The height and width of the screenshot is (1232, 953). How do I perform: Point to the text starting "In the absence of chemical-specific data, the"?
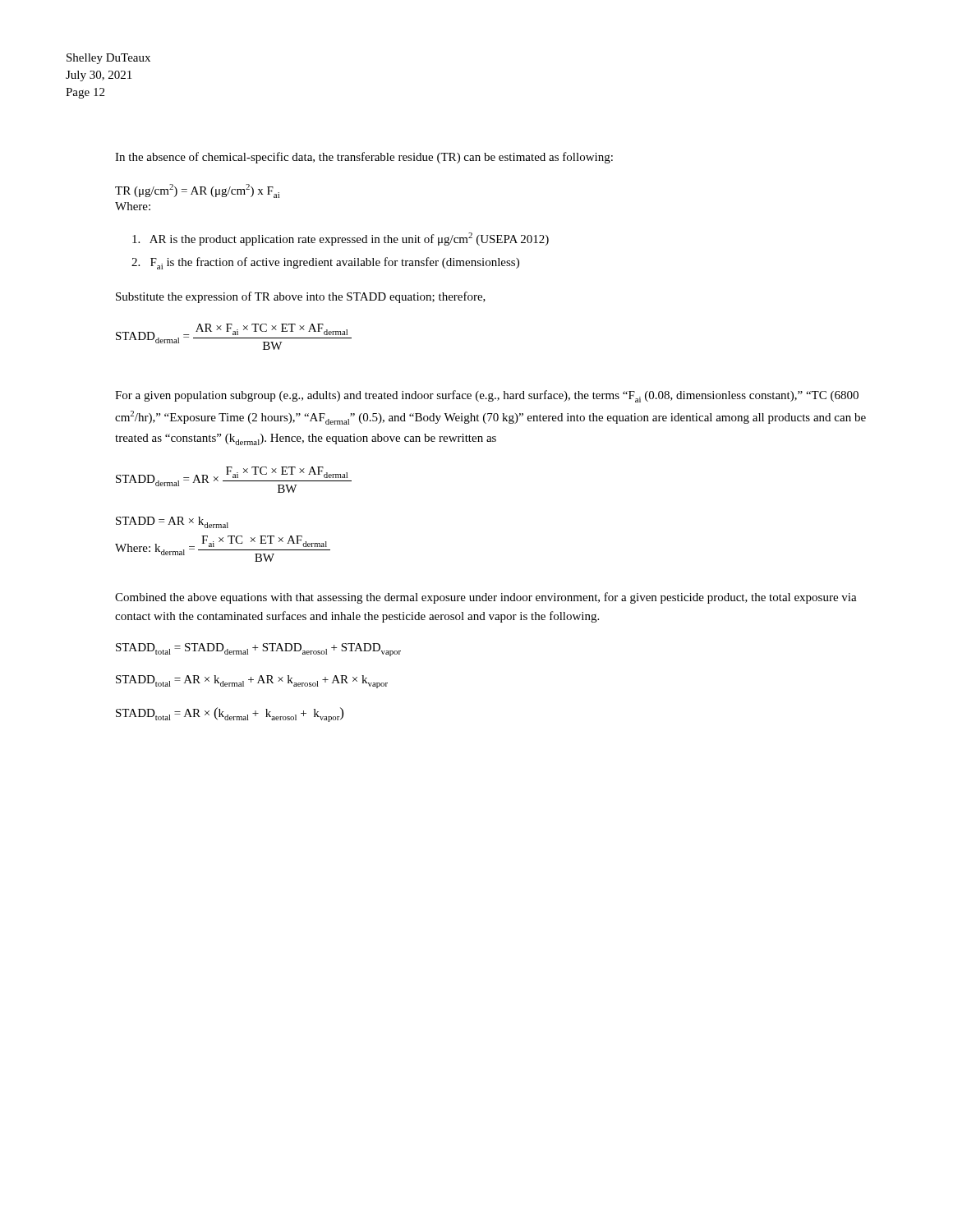tap(364, 157)
